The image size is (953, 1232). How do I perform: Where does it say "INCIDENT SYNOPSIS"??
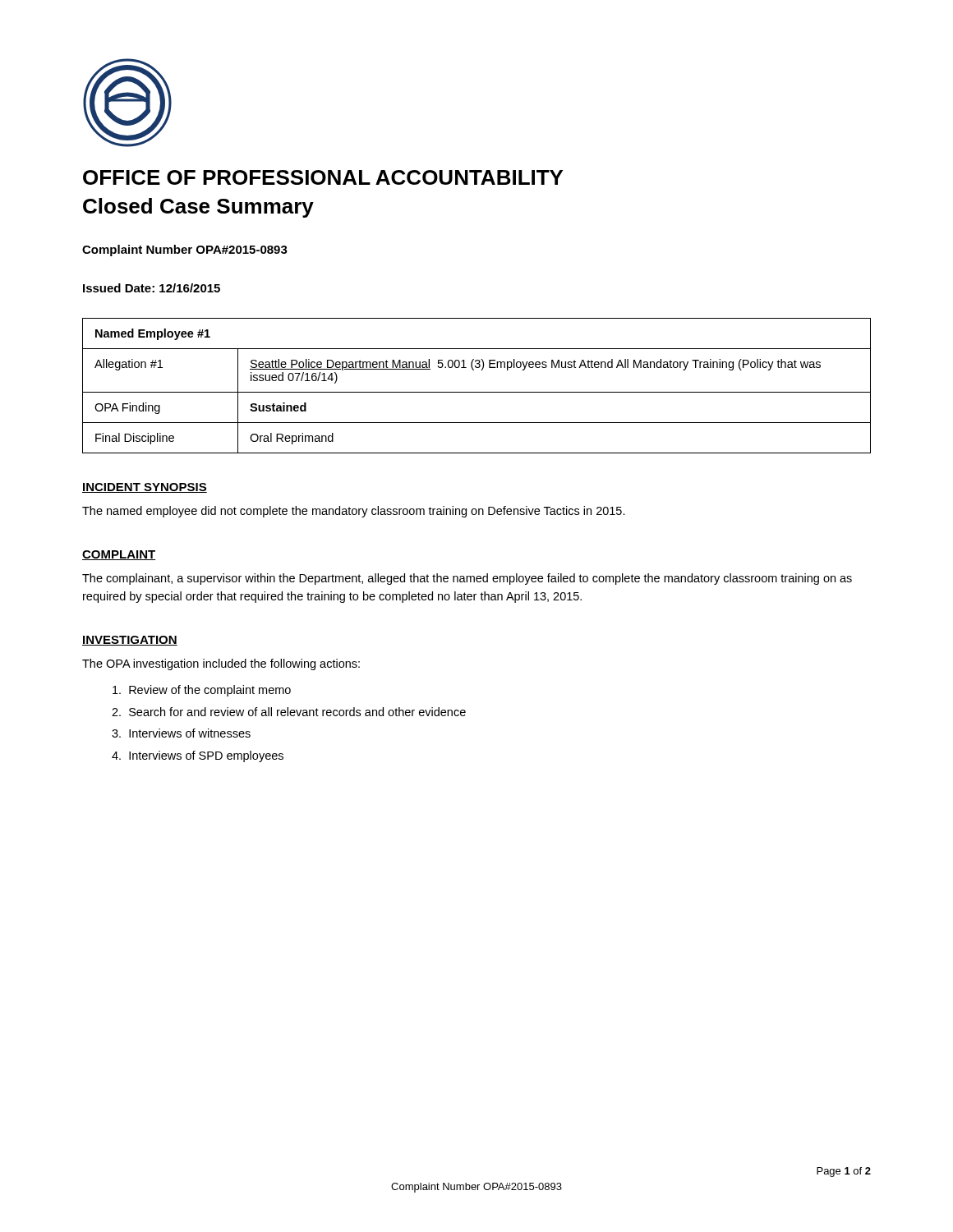click(x=144, y=487)
